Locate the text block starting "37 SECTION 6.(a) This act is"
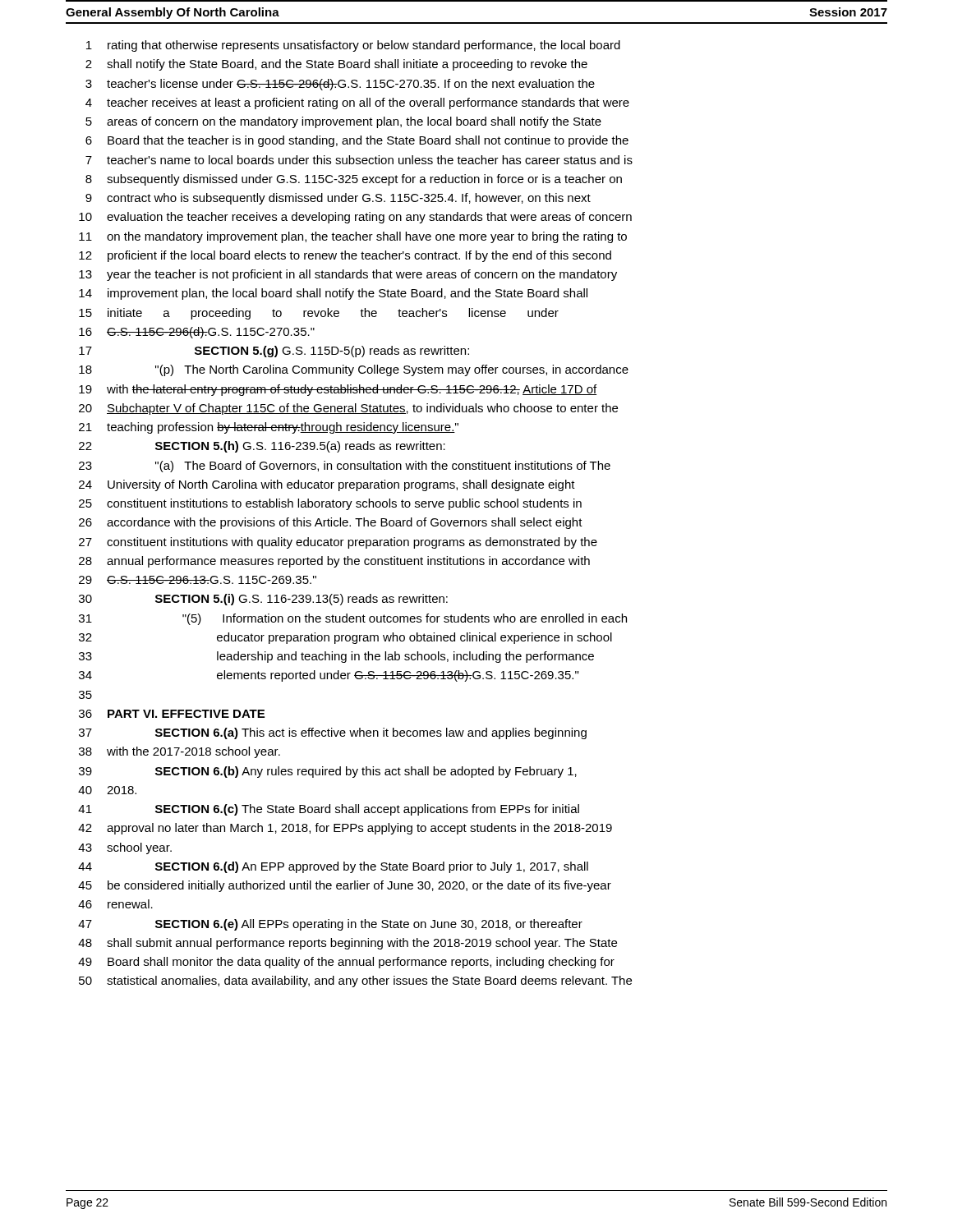953x1232 pixels. (476, 732)
